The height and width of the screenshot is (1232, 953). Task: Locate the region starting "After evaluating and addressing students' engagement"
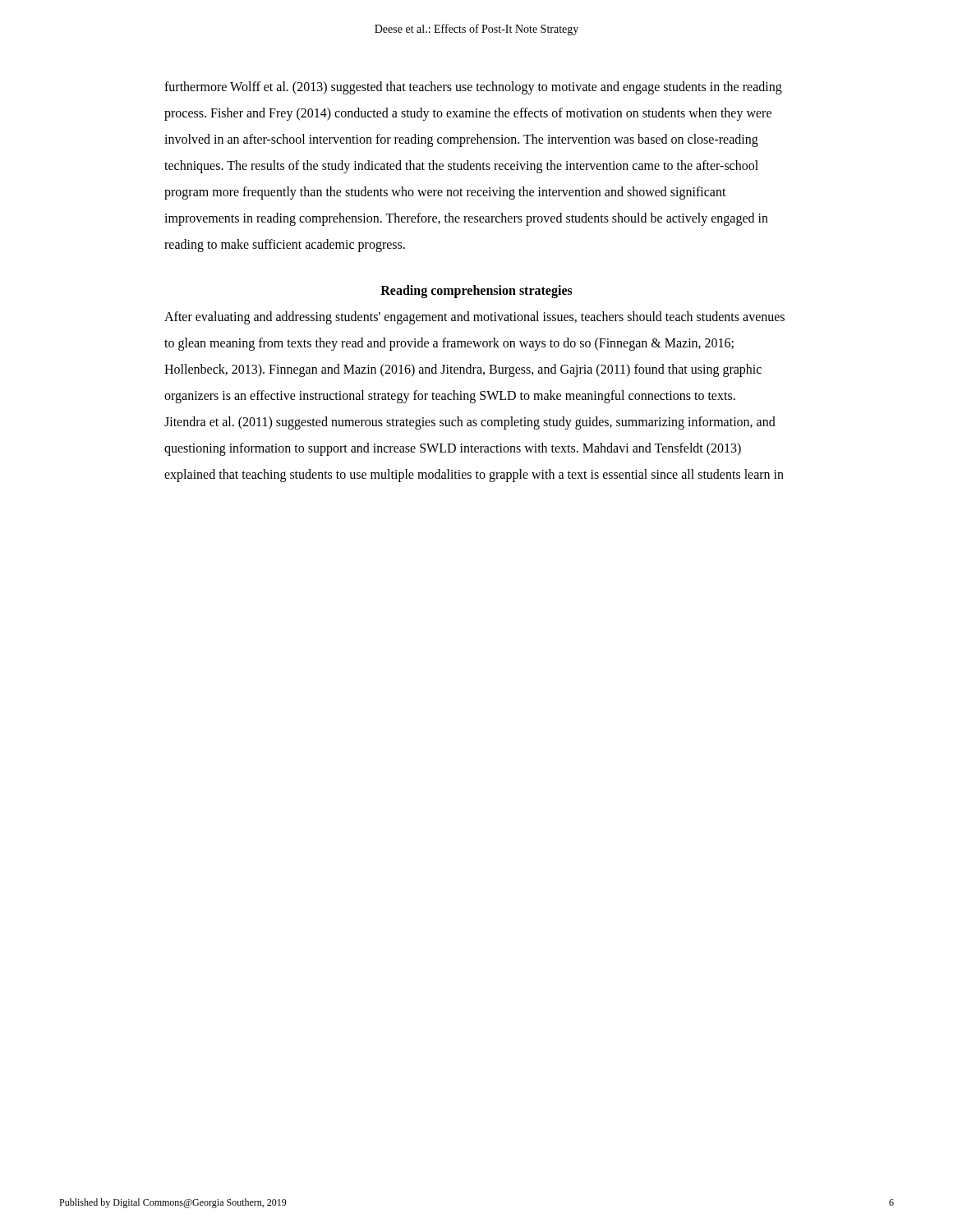[475, 395]
